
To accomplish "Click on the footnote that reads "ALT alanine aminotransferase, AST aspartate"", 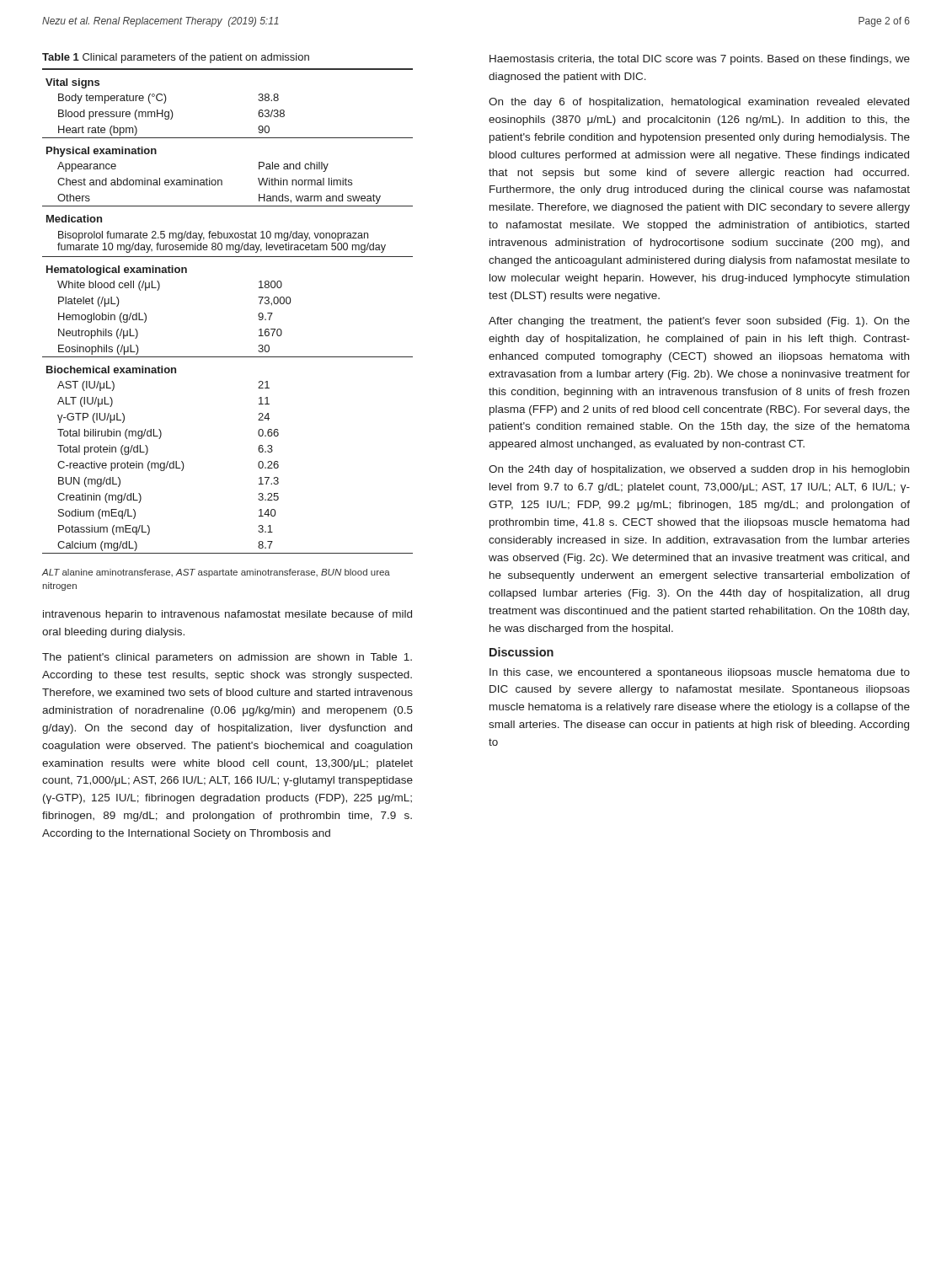I will 216,579.
